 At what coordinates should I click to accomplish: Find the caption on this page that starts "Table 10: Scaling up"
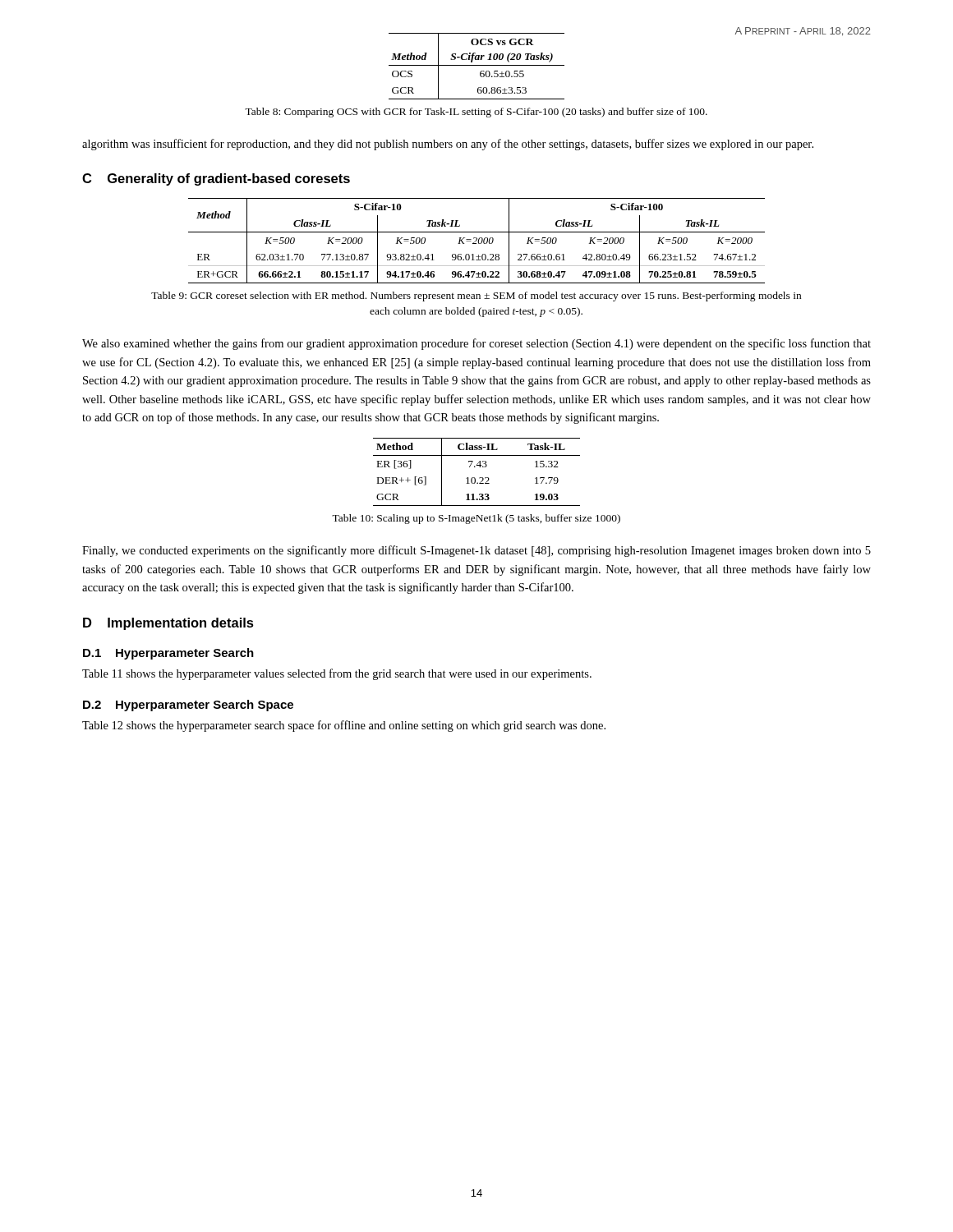click(476, 518)
